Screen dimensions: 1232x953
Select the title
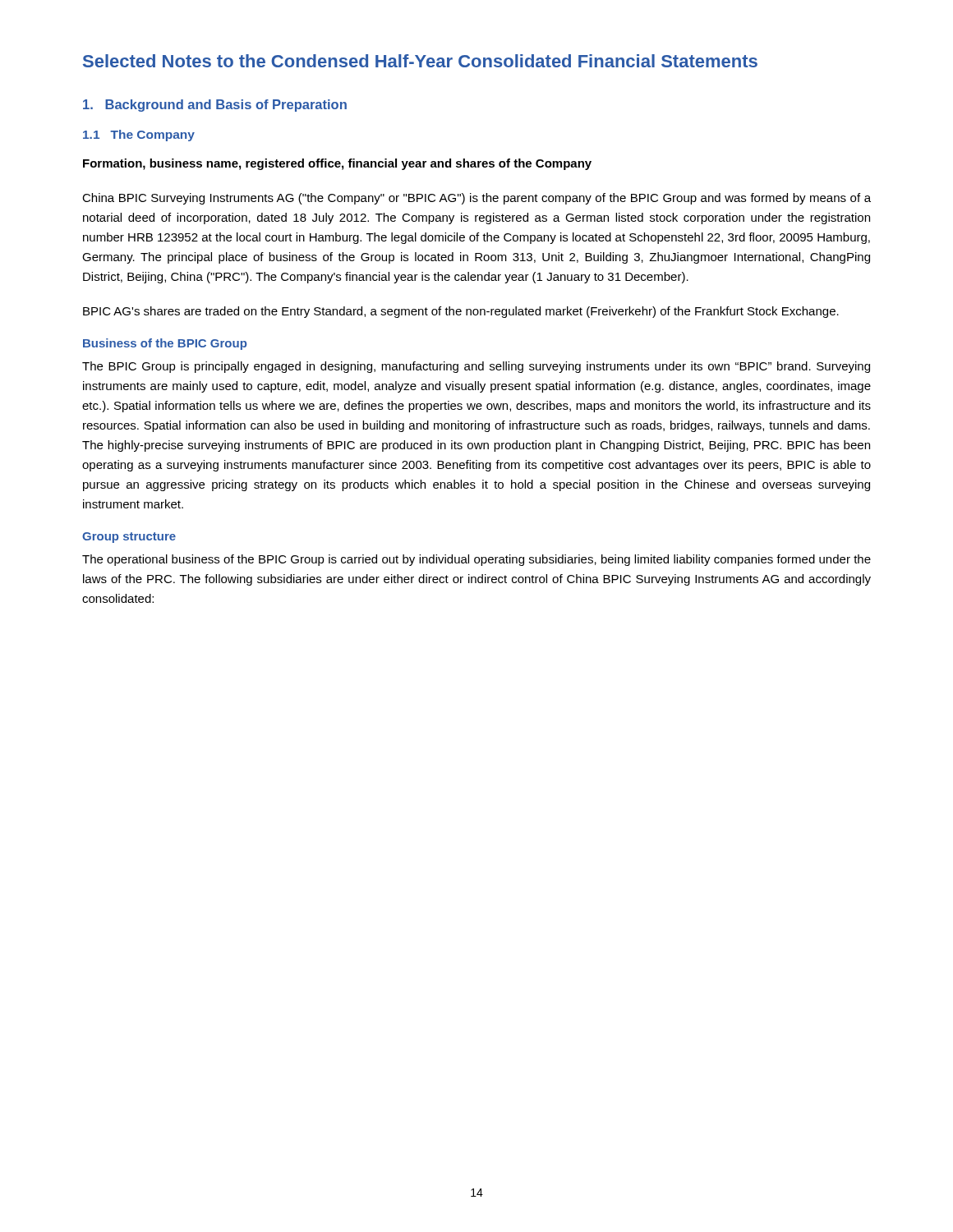(x=420, y=61)
